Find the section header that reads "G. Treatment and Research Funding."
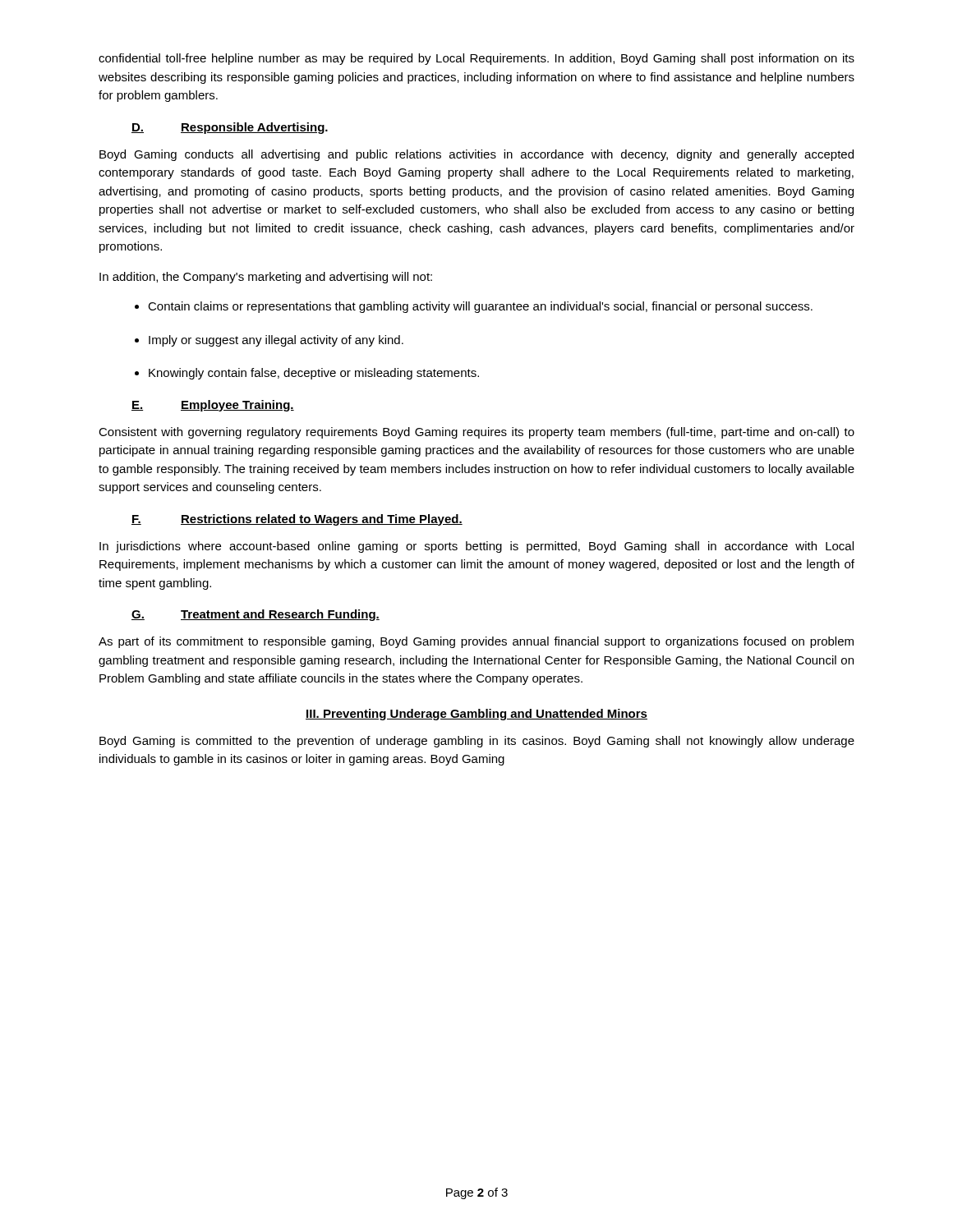This screenshot has height=1232, width=953. pos(239,614)
